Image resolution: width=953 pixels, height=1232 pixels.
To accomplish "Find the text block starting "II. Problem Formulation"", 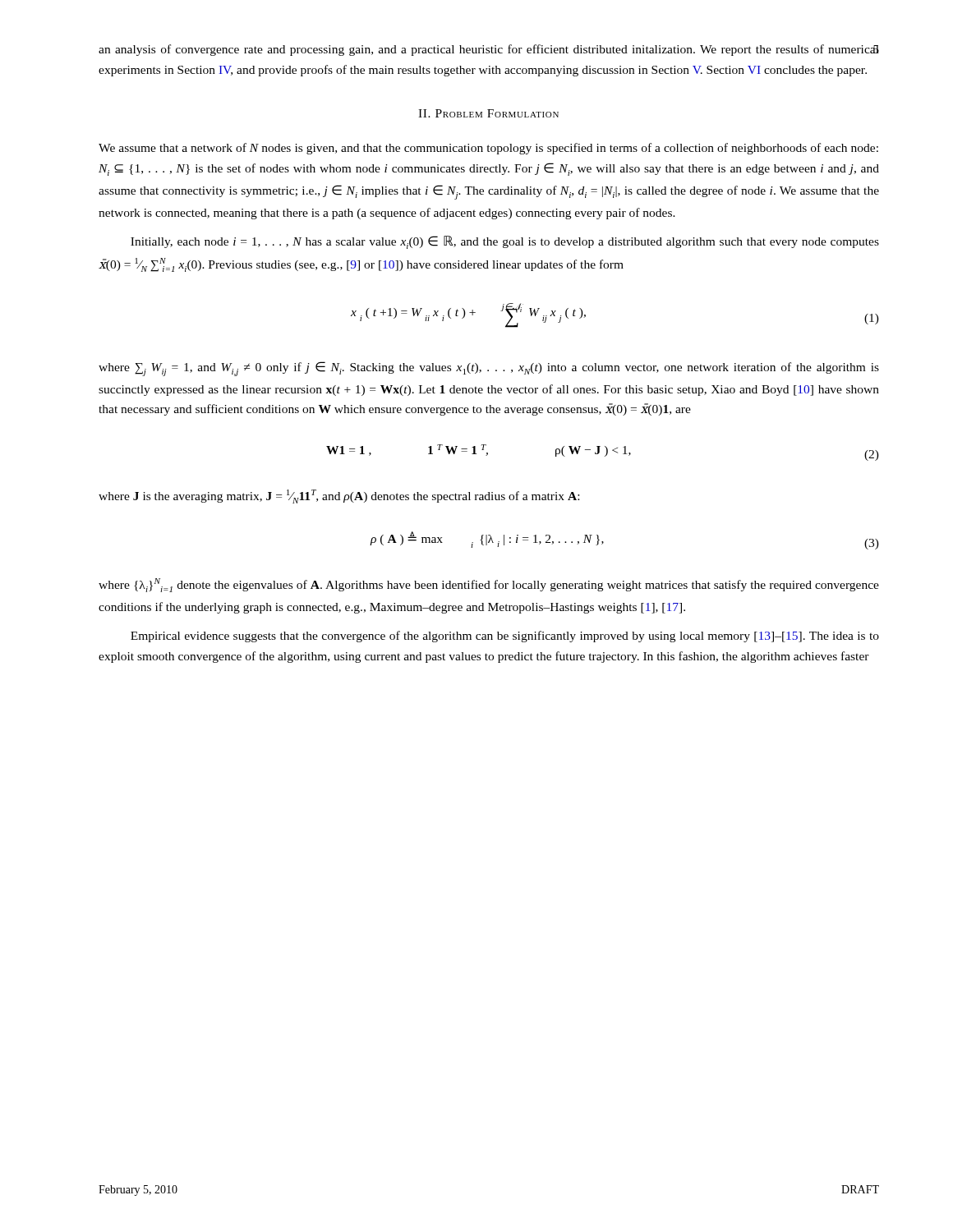I will [x=489, y=113].
